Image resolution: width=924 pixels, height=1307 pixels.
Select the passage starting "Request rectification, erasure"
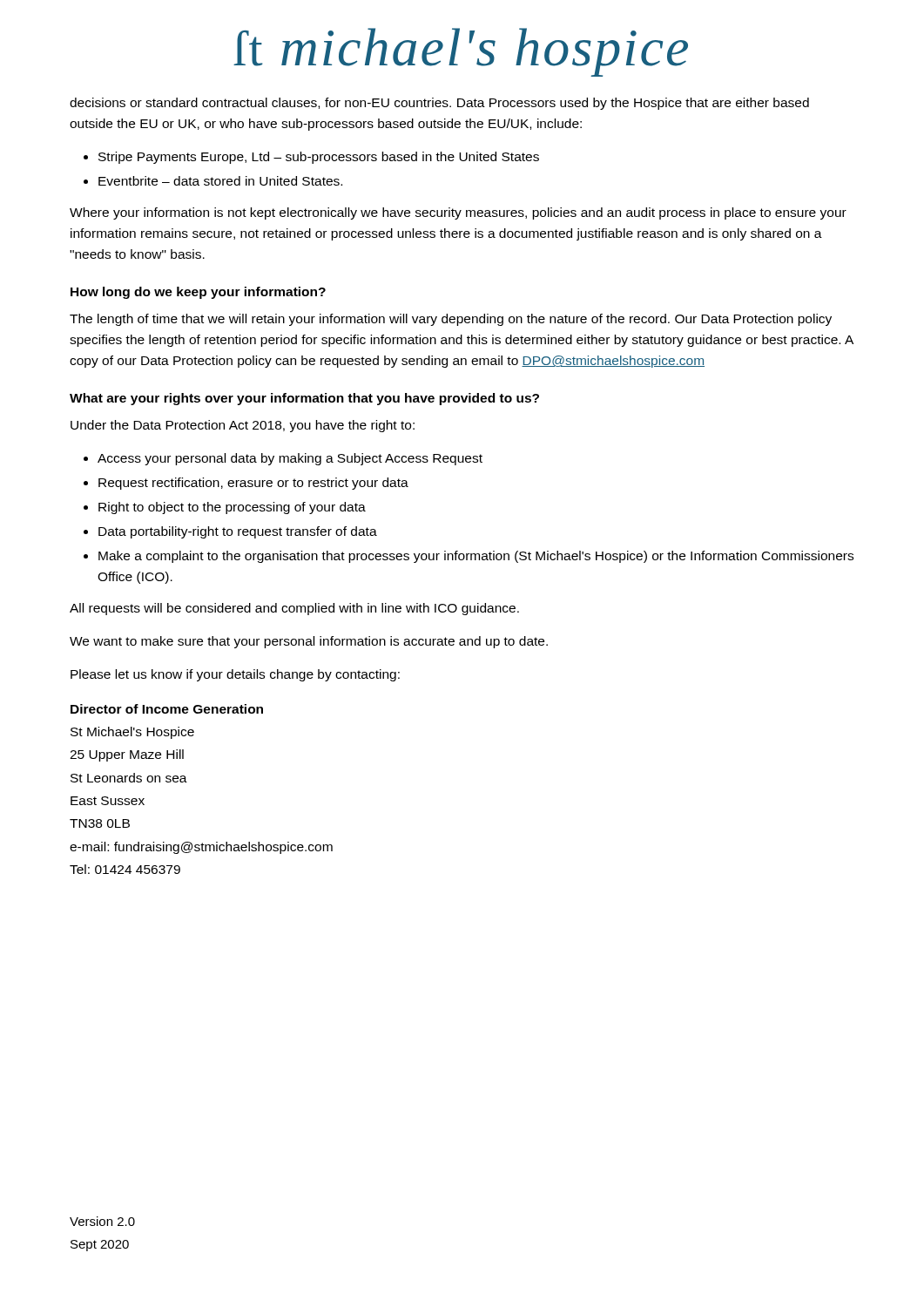(x=253, y=483)
